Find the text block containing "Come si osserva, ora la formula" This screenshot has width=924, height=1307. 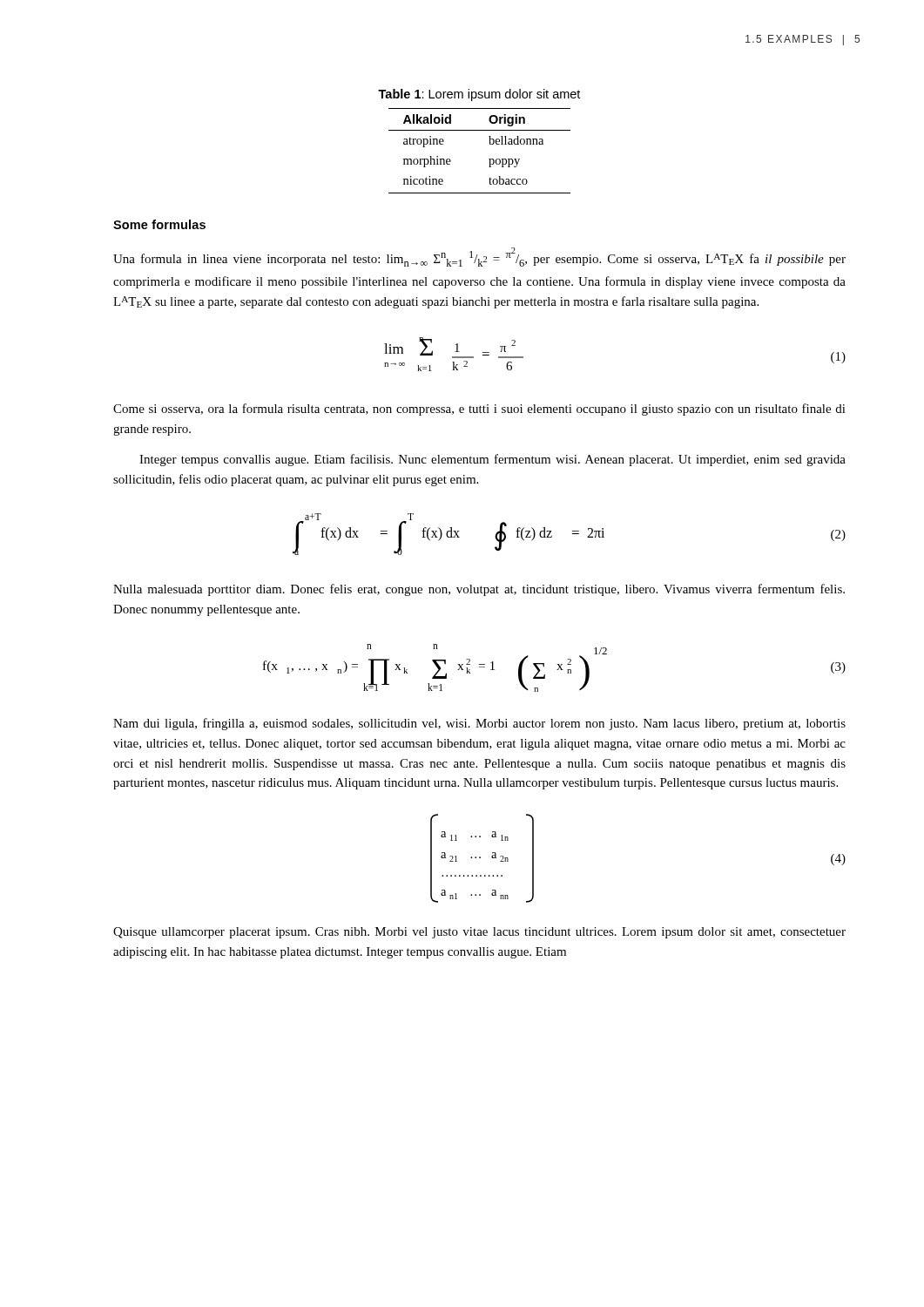(x=479, y=419)
